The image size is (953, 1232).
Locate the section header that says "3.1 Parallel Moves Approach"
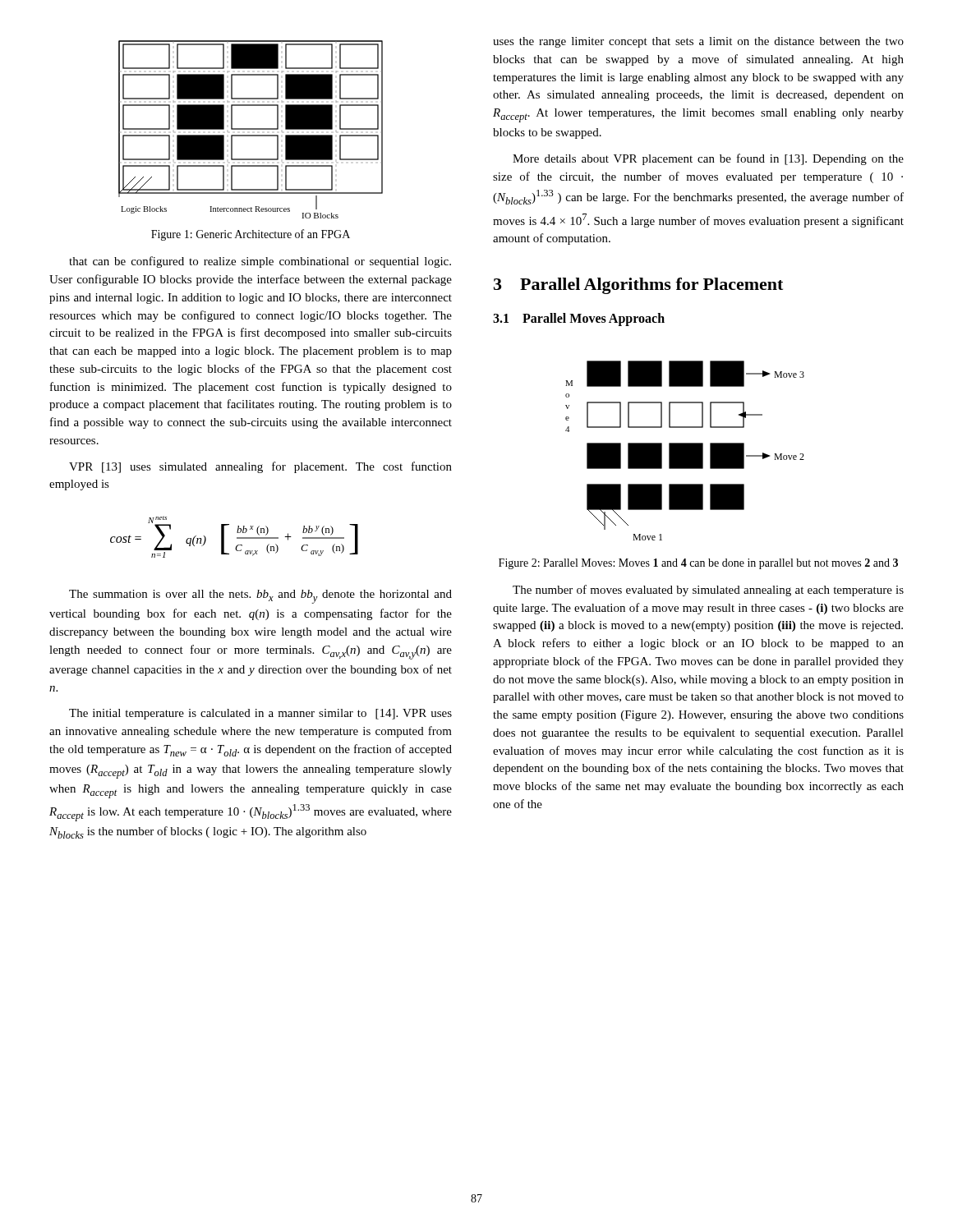[x=579, y=318]
